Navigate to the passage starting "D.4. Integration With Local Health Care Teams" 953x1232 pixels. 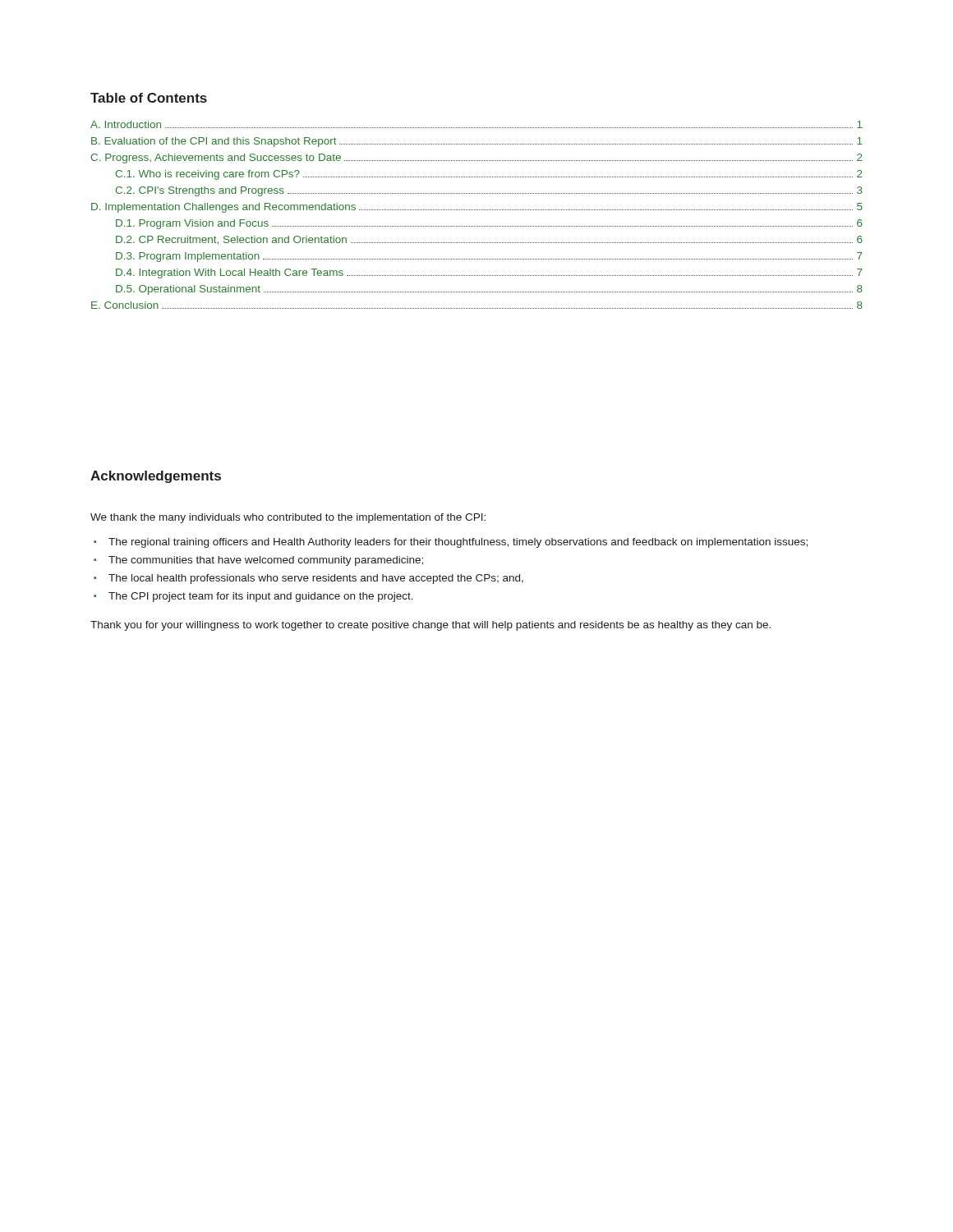476,272
